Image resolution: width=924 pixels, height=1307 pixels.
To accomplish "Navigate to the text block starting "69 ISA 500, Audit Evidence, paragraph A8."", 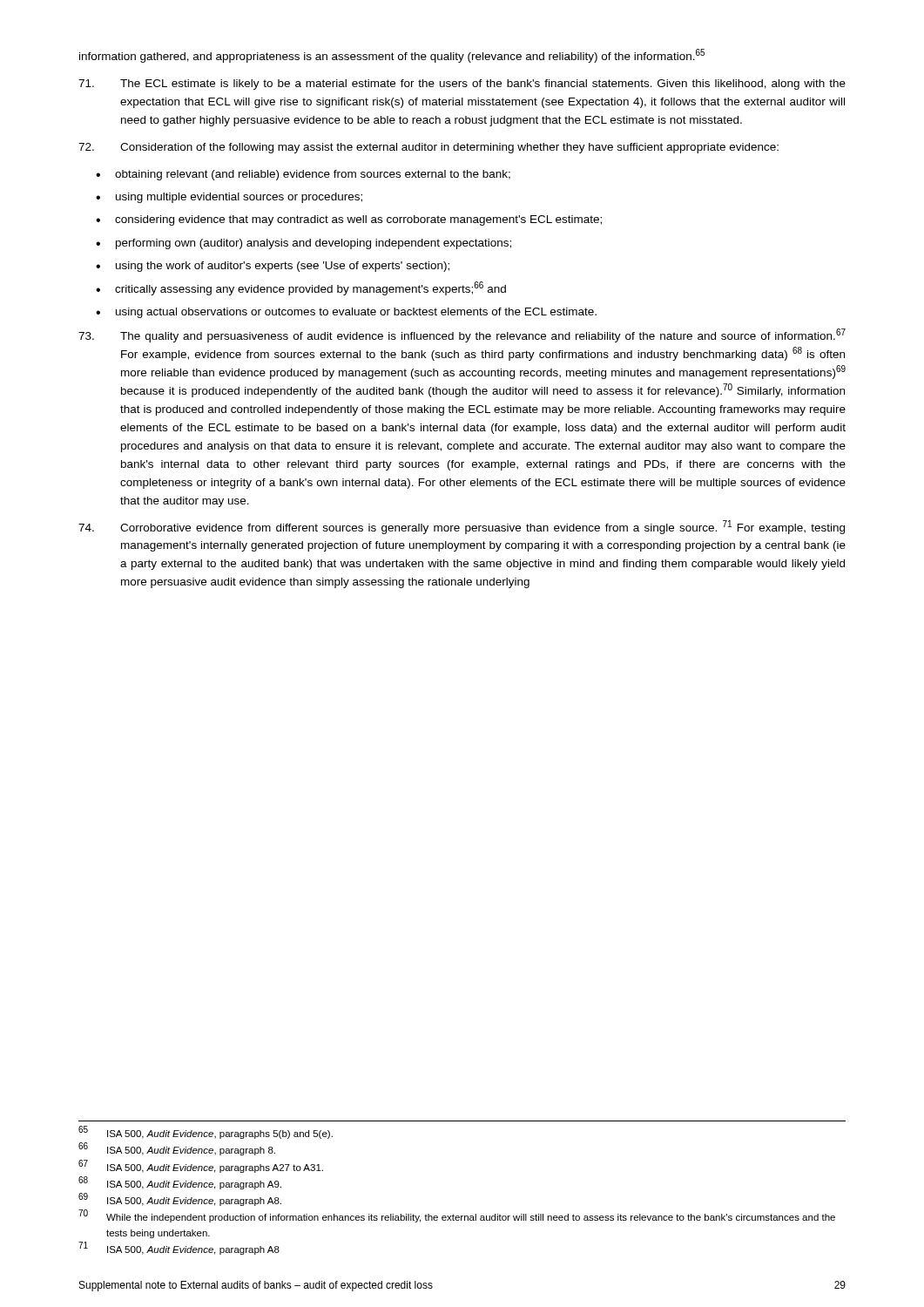I will [x=180, y=1199].
